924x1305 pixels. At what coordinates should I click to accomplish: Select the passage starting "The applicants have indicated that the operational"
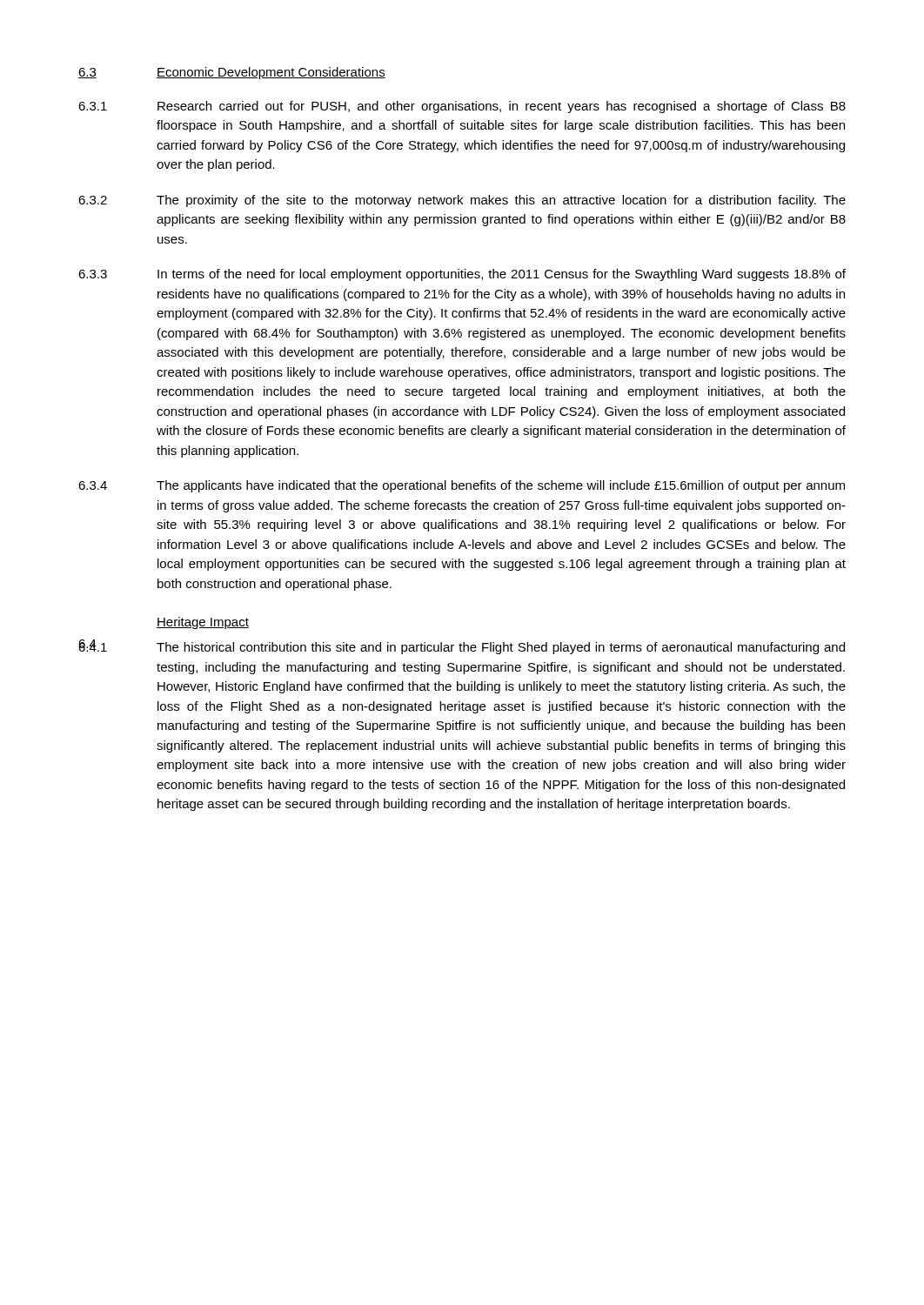[x=501, y=534]
